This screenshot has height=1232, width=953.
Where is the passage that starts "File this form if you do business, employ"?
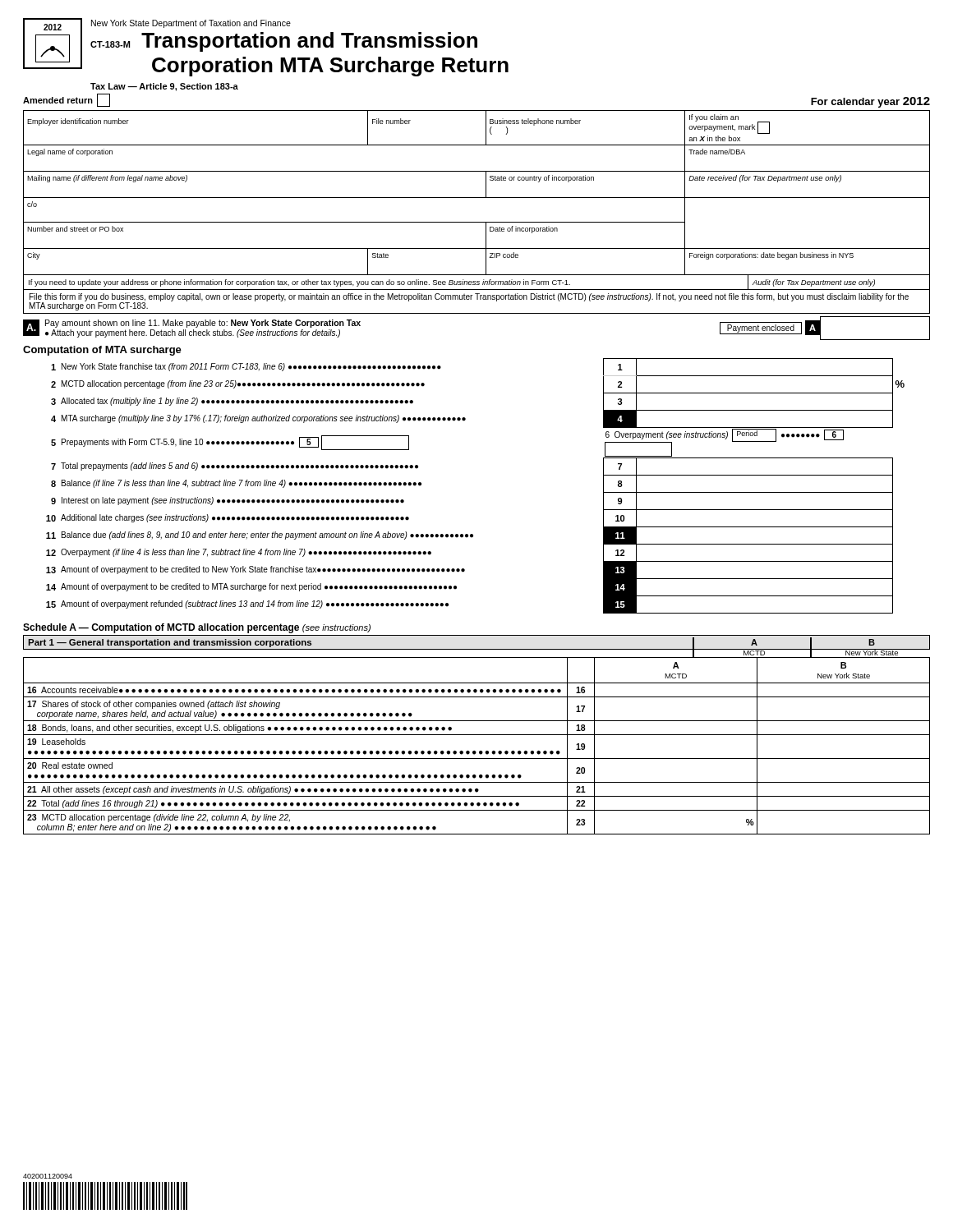[469, 301]
